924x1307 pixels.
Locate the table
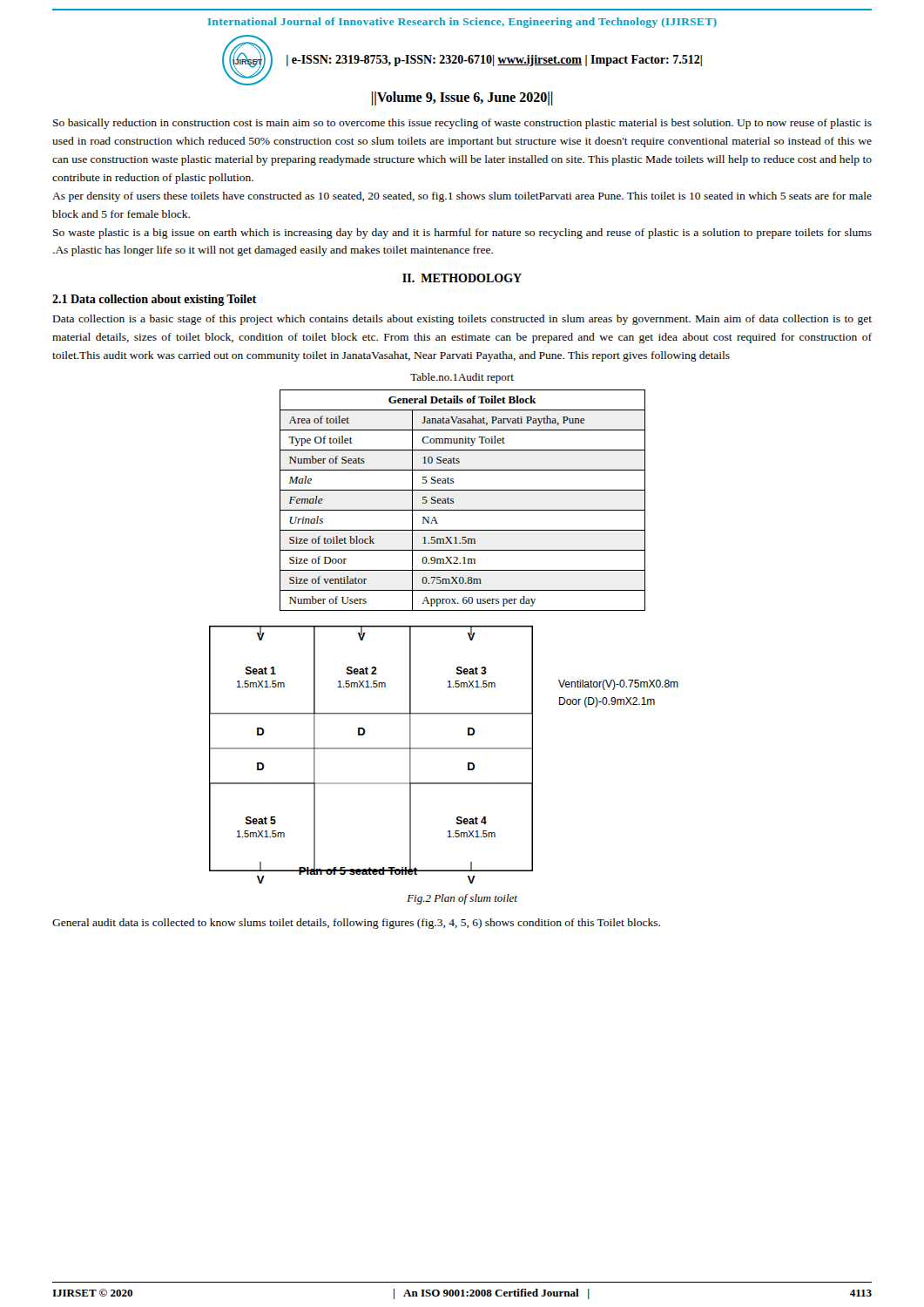[462, 500]
